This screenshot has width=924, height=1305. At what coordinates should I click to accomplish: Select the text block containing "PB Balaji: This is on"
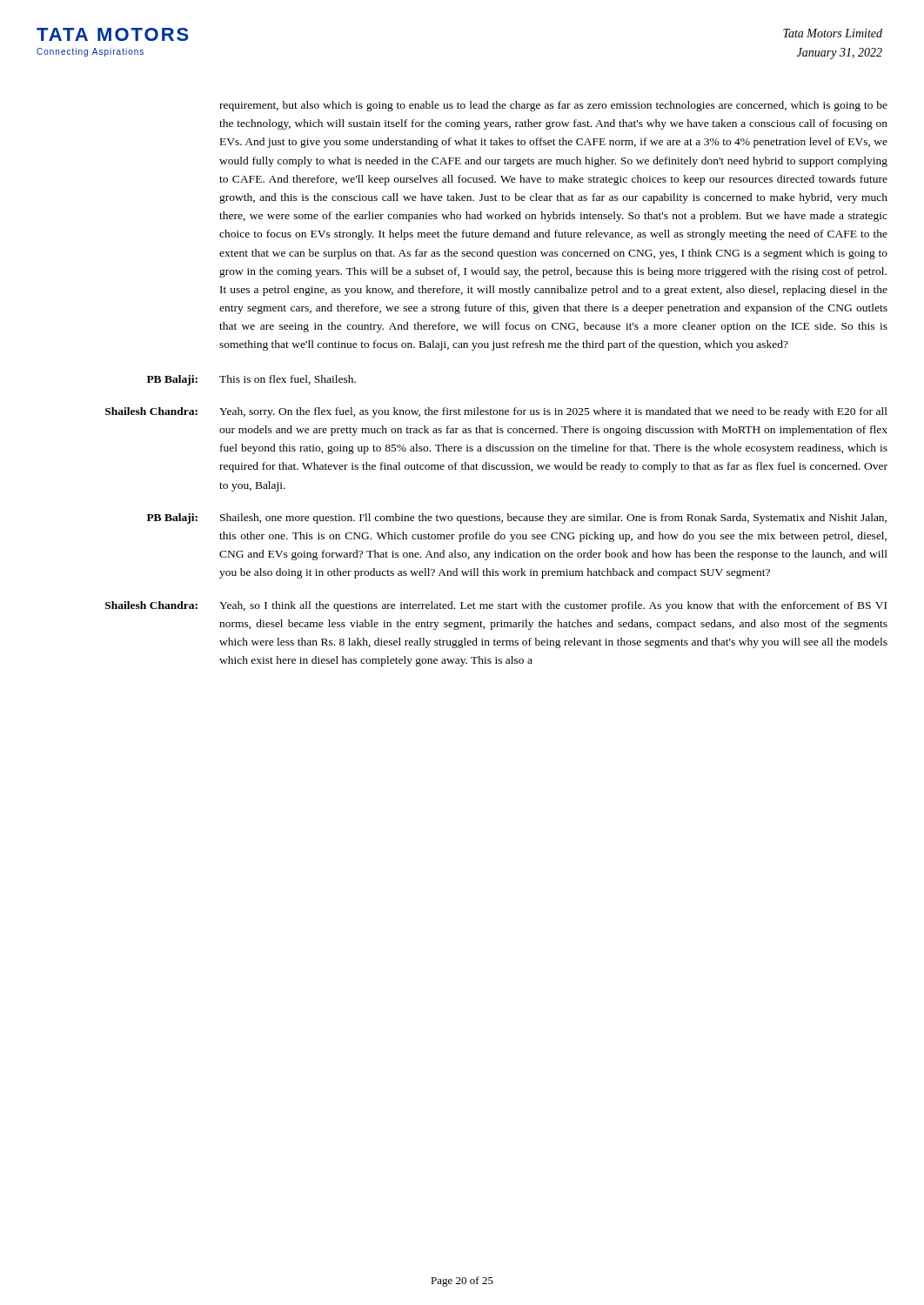tap(251, 380)
